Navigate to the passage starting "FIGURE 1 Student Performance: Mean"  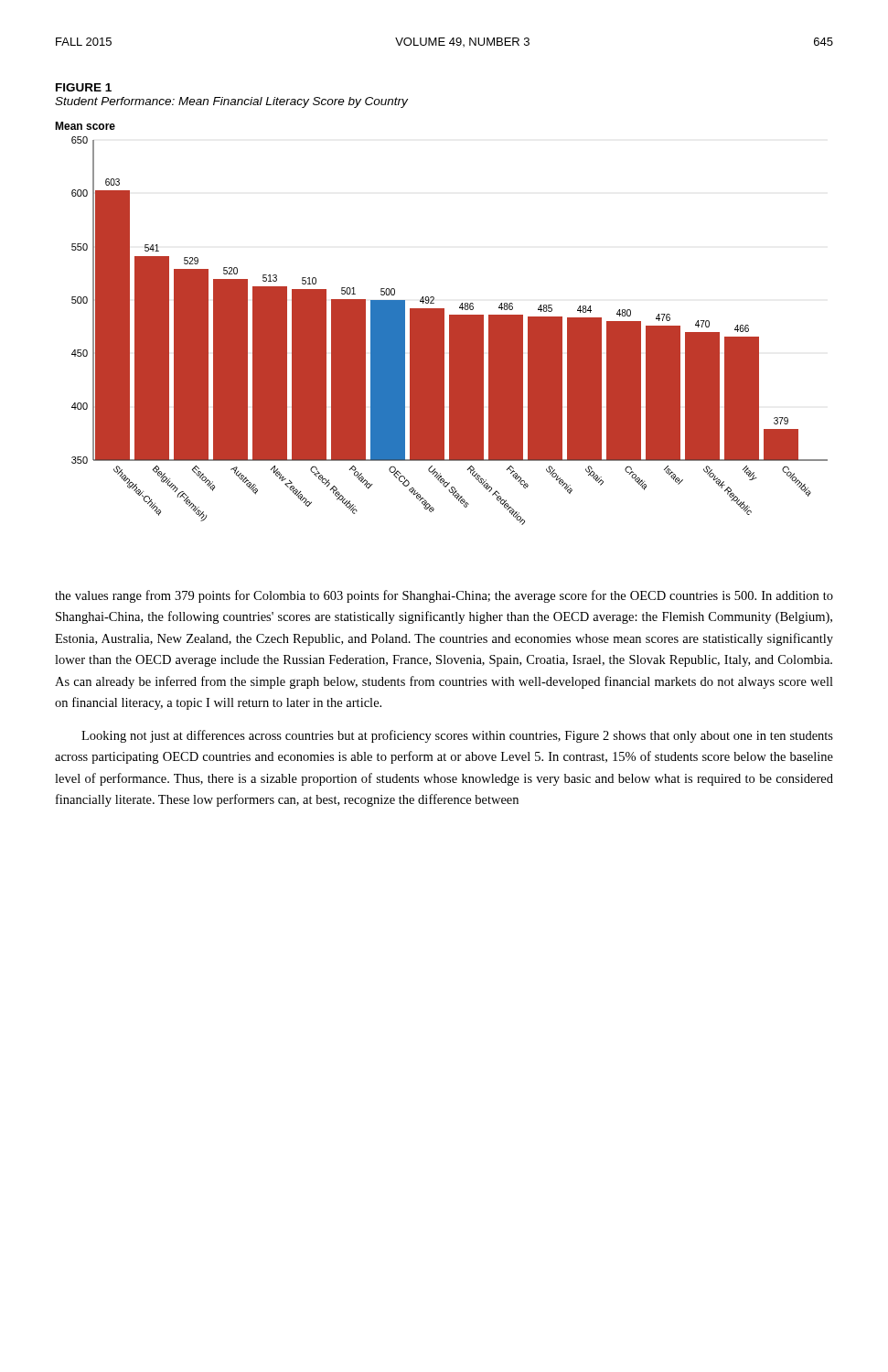click(x=231, y=94)
